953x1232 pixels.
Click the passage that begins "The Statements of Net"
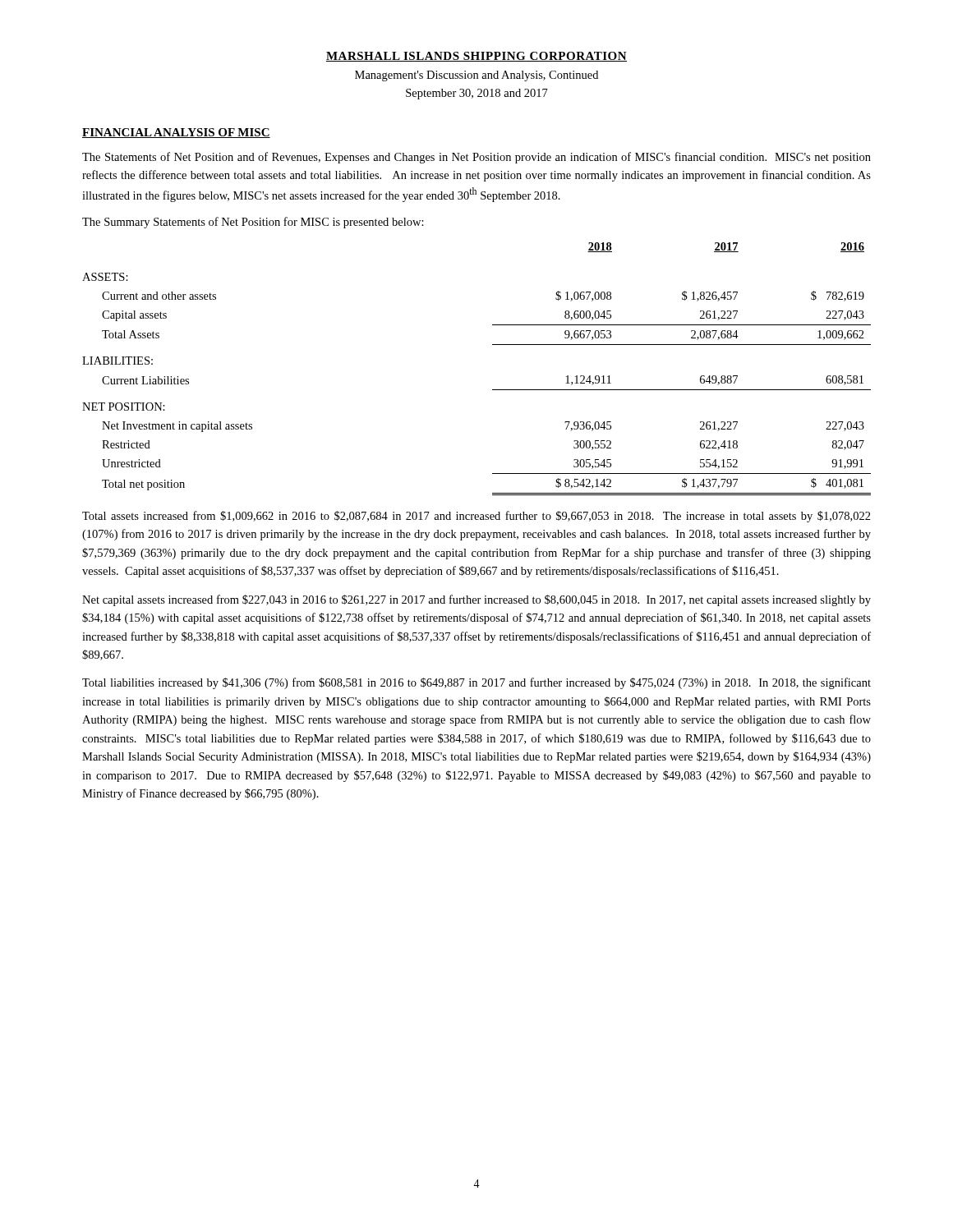click(x=476, y=176)
